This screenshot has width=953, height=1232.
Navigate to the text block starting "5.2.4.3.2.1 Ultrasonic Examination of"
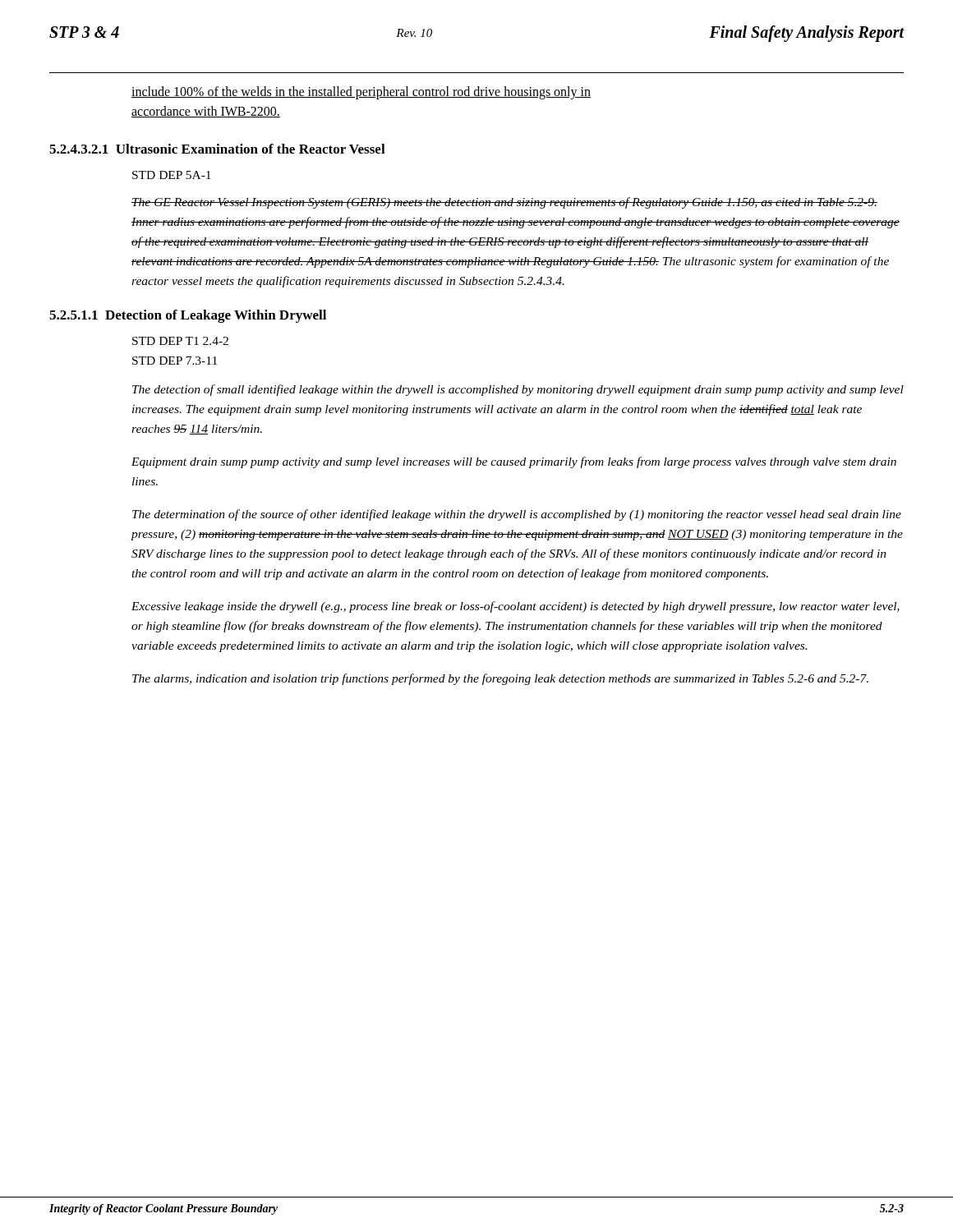coord(217,149)
